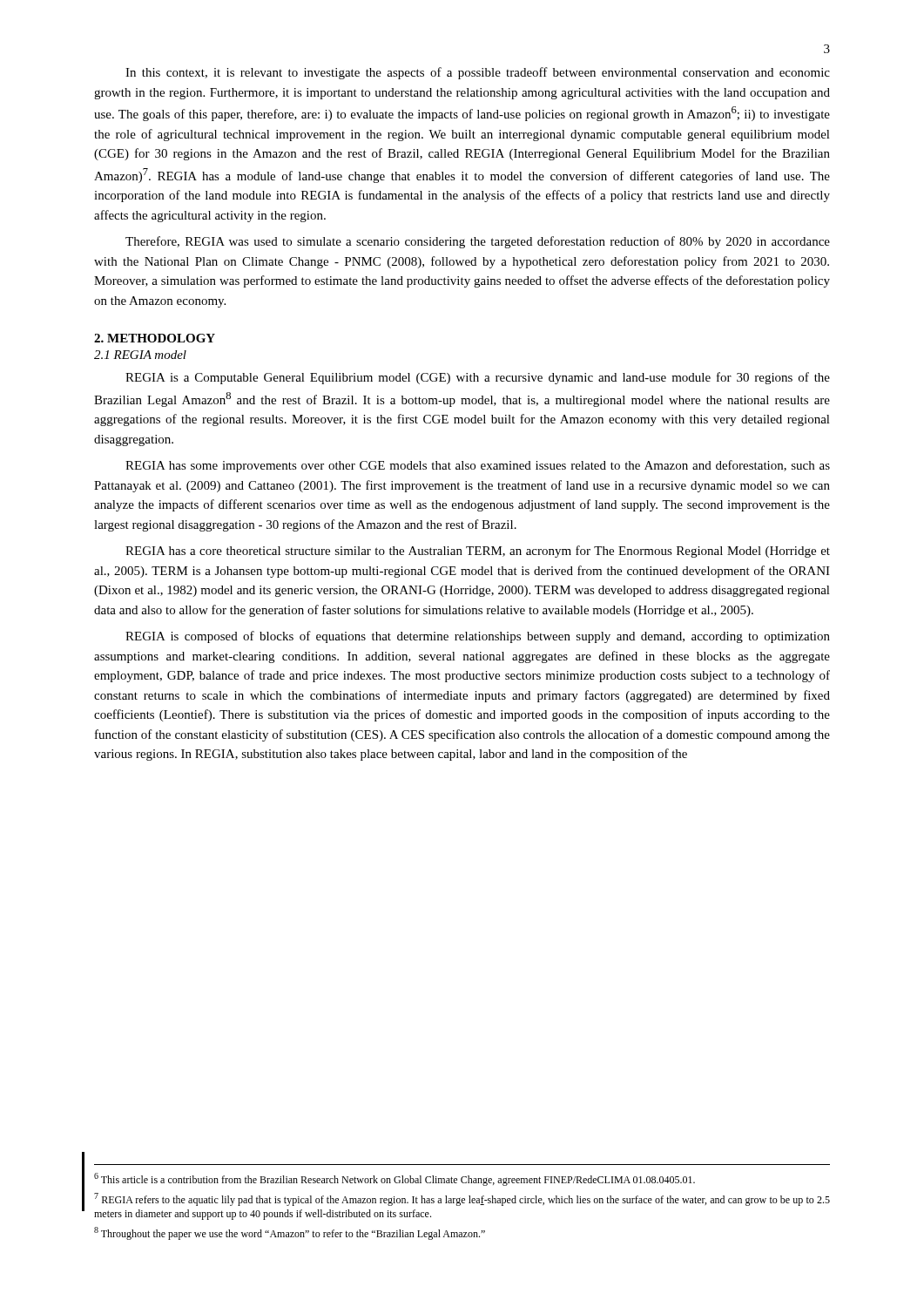Point to the text block starting "In this context, it"
The image size is (924, 1307).
(x=462, y=144)
